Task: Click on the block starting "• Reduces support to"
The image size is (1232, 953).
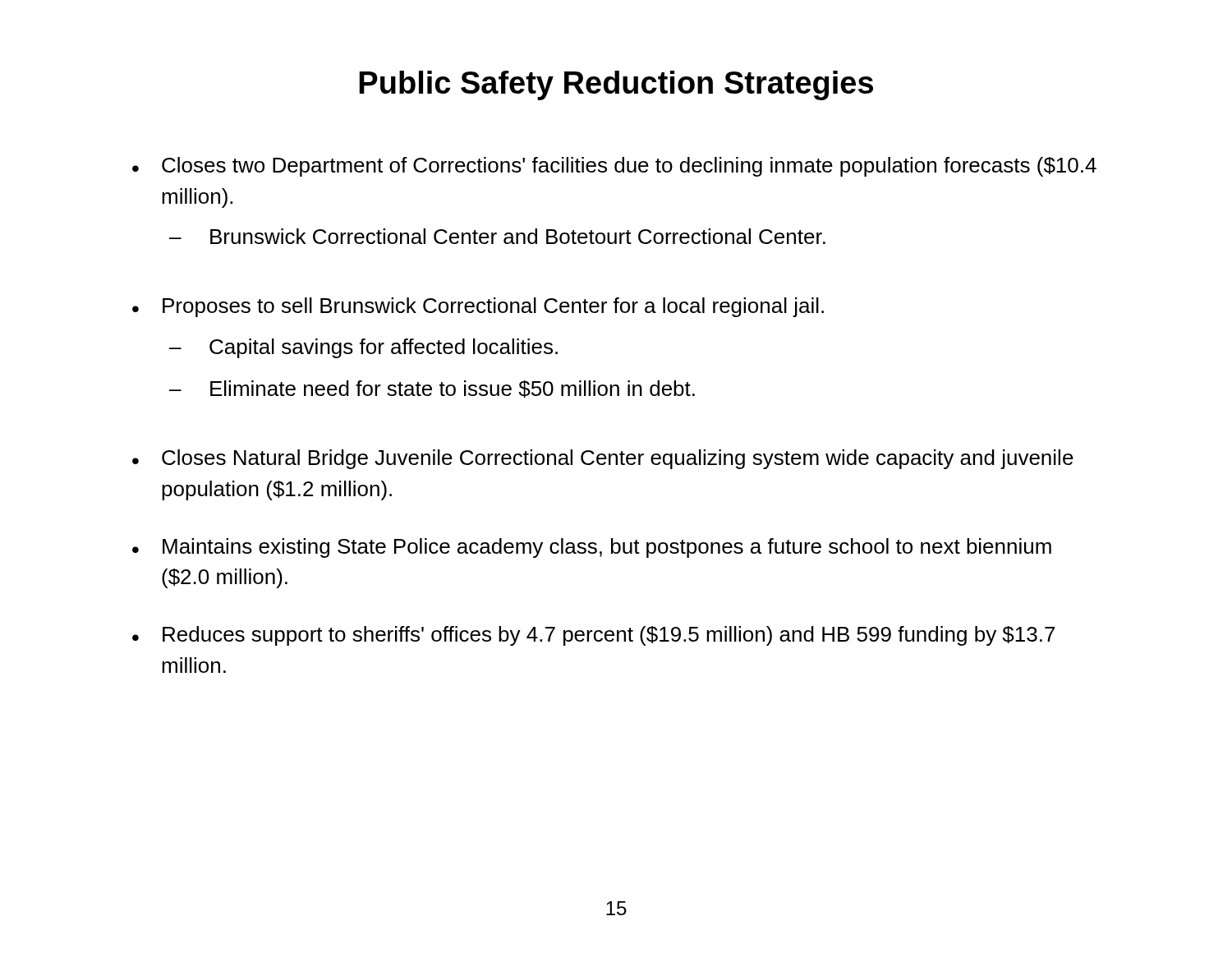Action: (x=616, y=650)
